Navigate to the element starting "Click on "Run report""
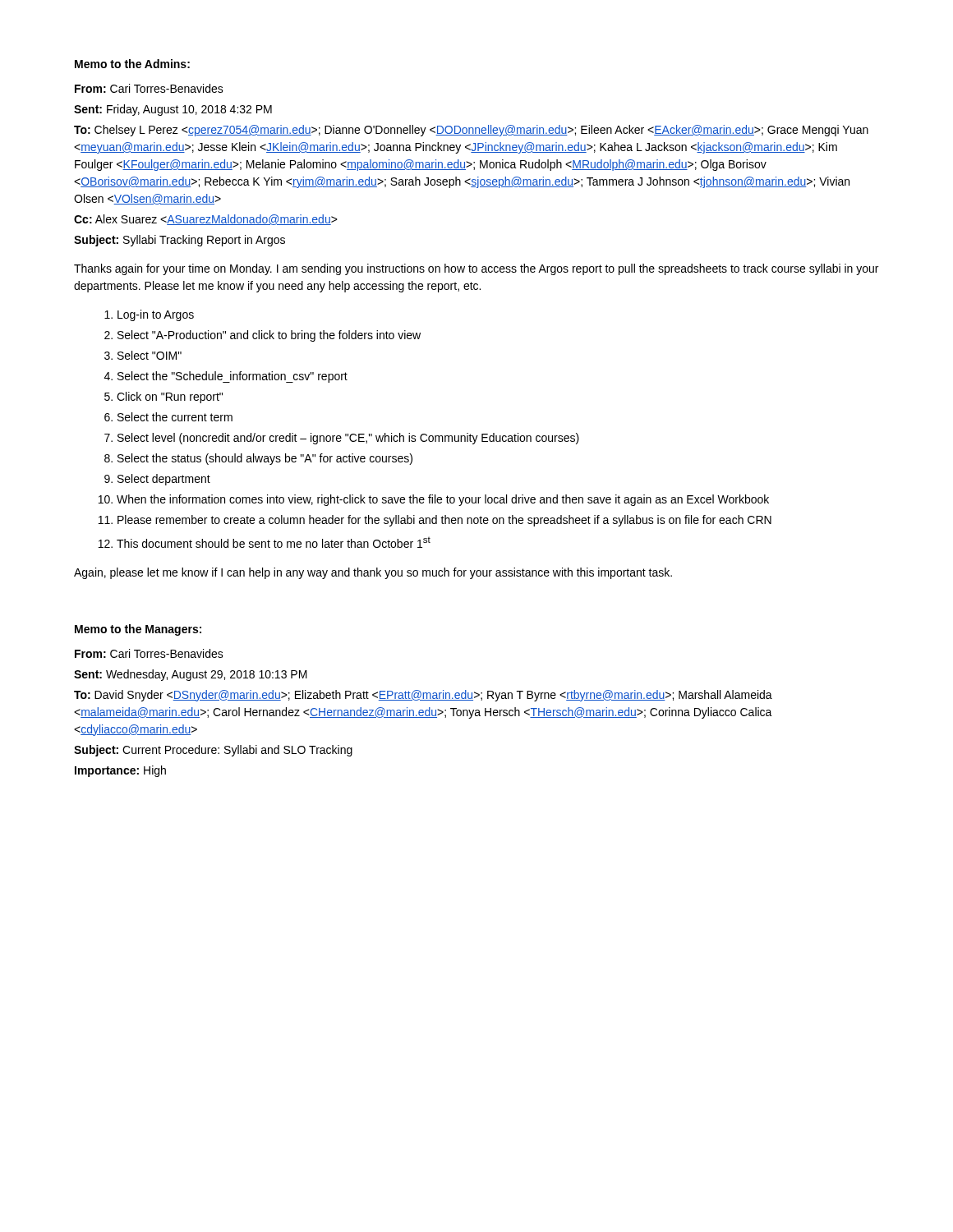The image size is (953, 1232). 170,397
